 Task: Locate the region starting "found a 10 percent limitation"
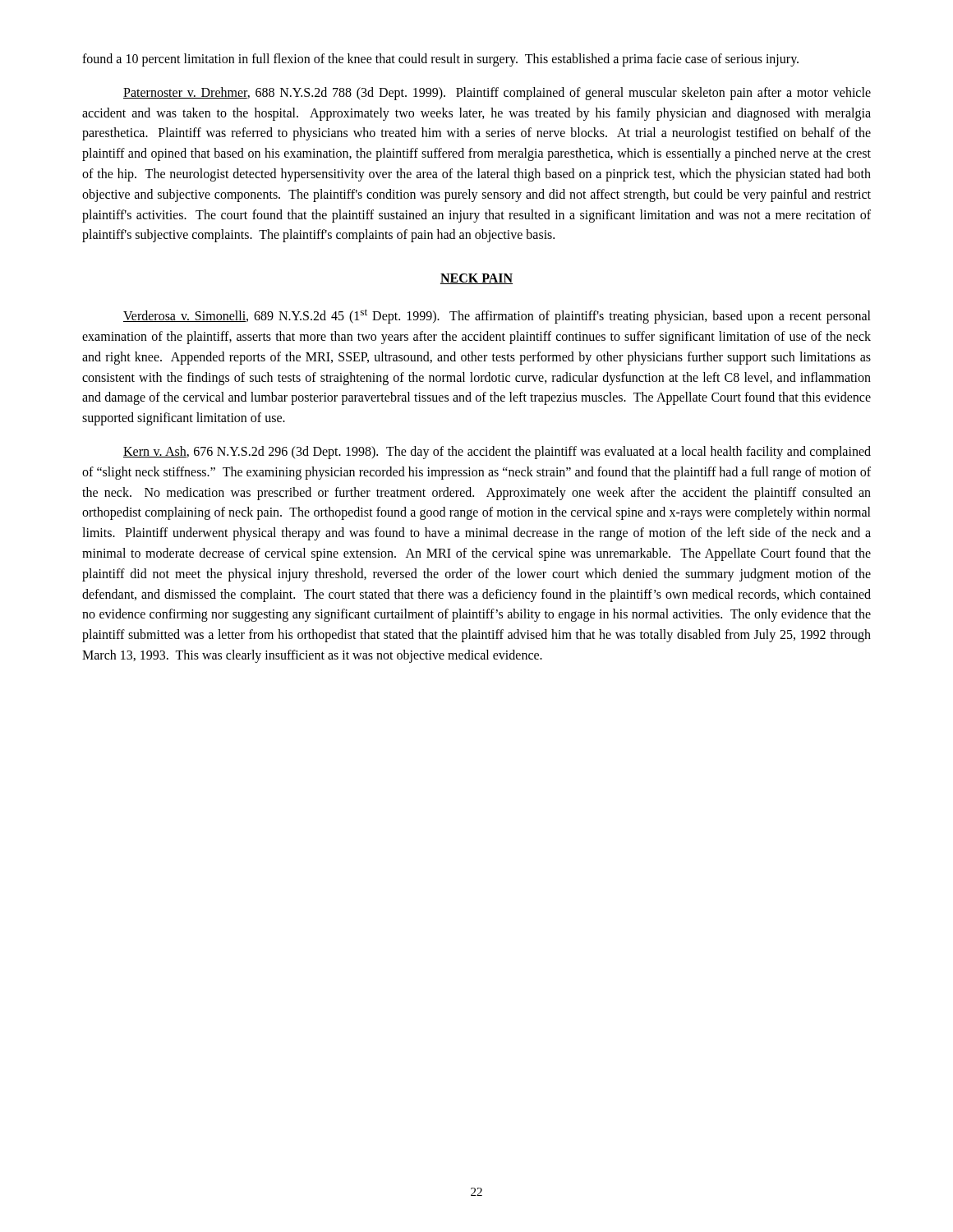pos(476,59)
